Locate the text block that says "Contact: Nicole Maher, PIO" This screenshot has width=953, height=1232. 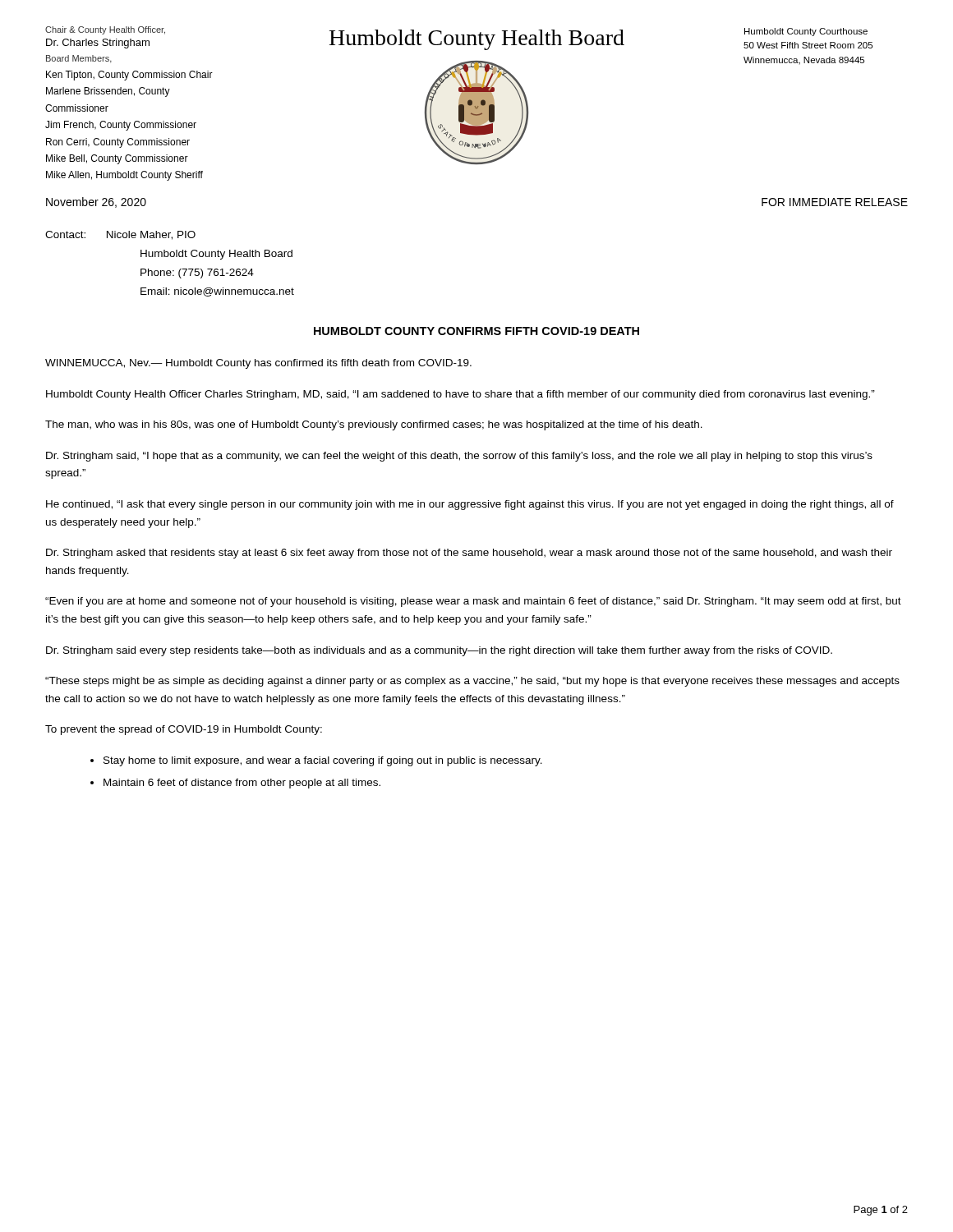point(170,264)
